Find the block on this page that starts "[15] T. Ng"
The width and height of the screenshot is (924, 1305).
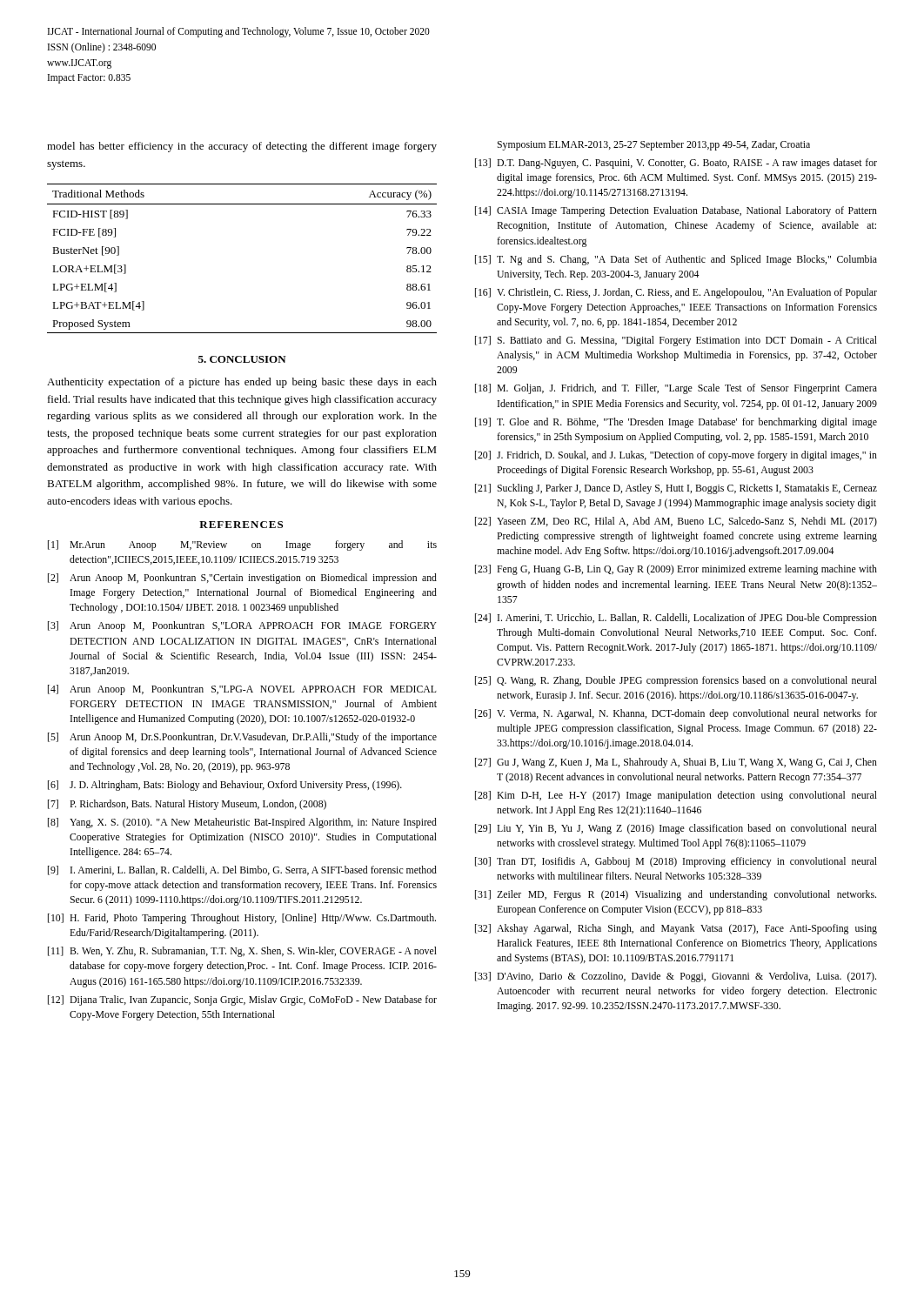(676, 267)
